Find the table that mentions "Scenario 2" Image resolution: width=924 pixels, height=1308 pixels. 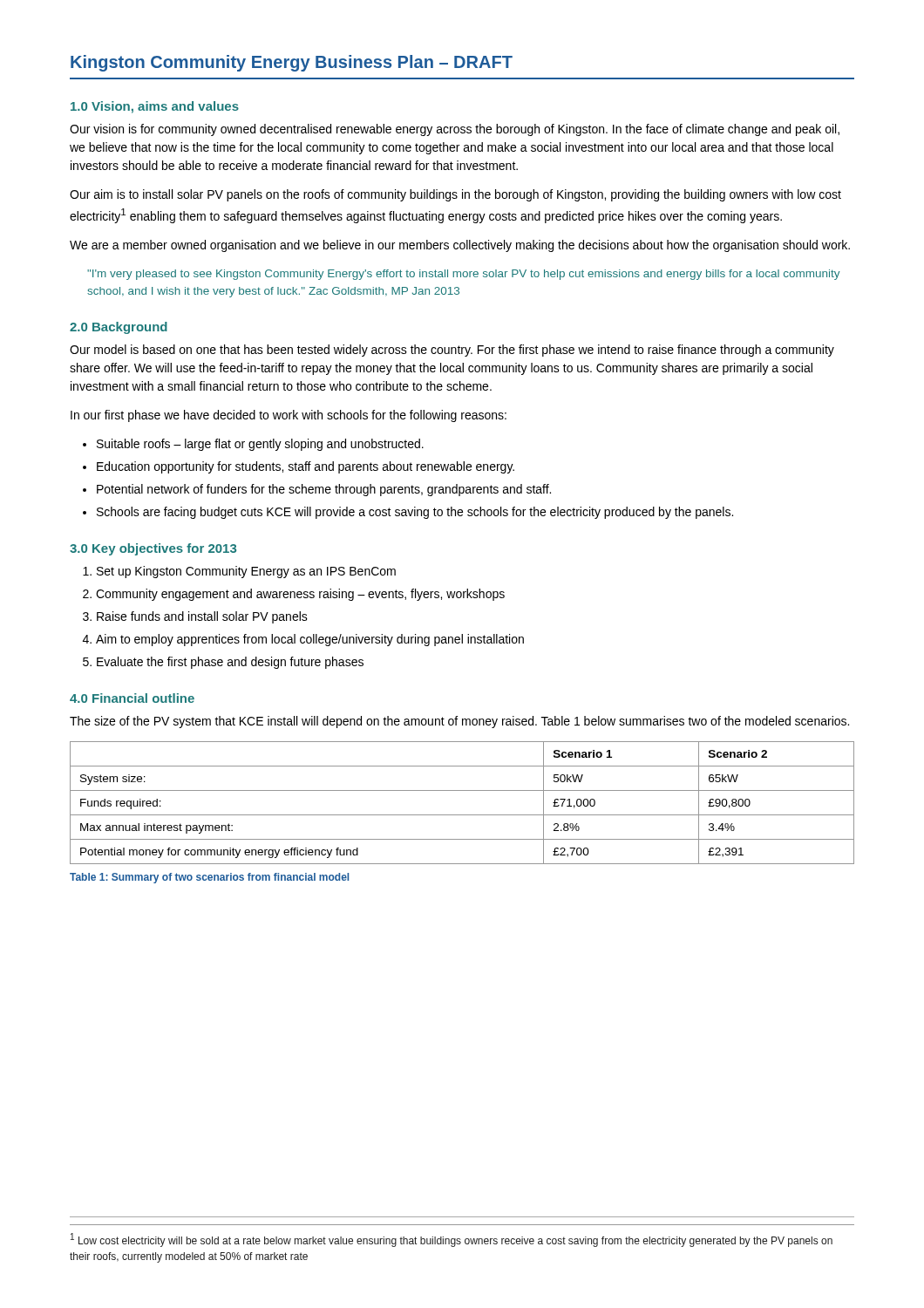(x=462, y=803)
